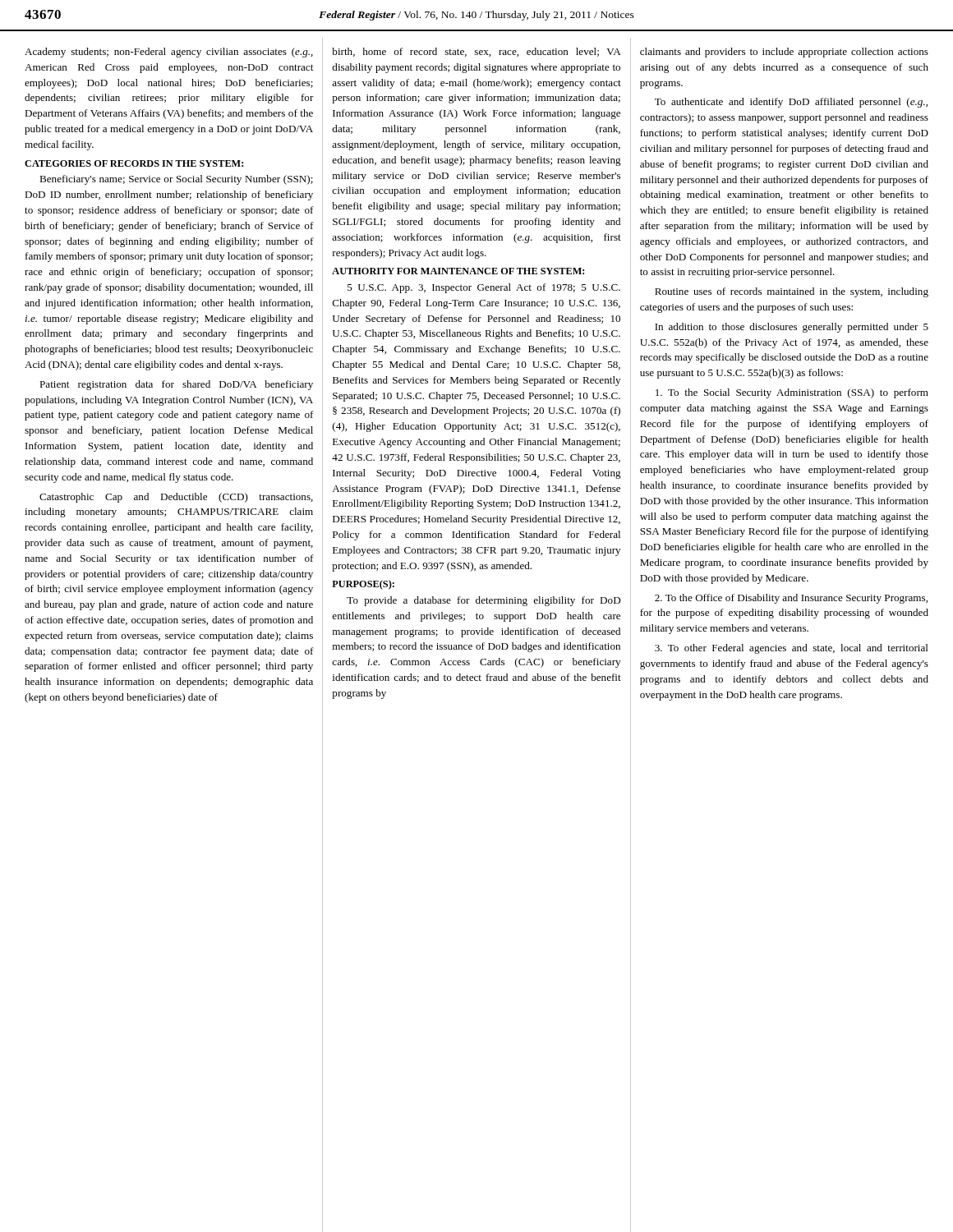Select the text block that says "5 U.S.C. App. 3, Inspector General"
Viewport: 953px width, 1232px height.
(476, 427)
